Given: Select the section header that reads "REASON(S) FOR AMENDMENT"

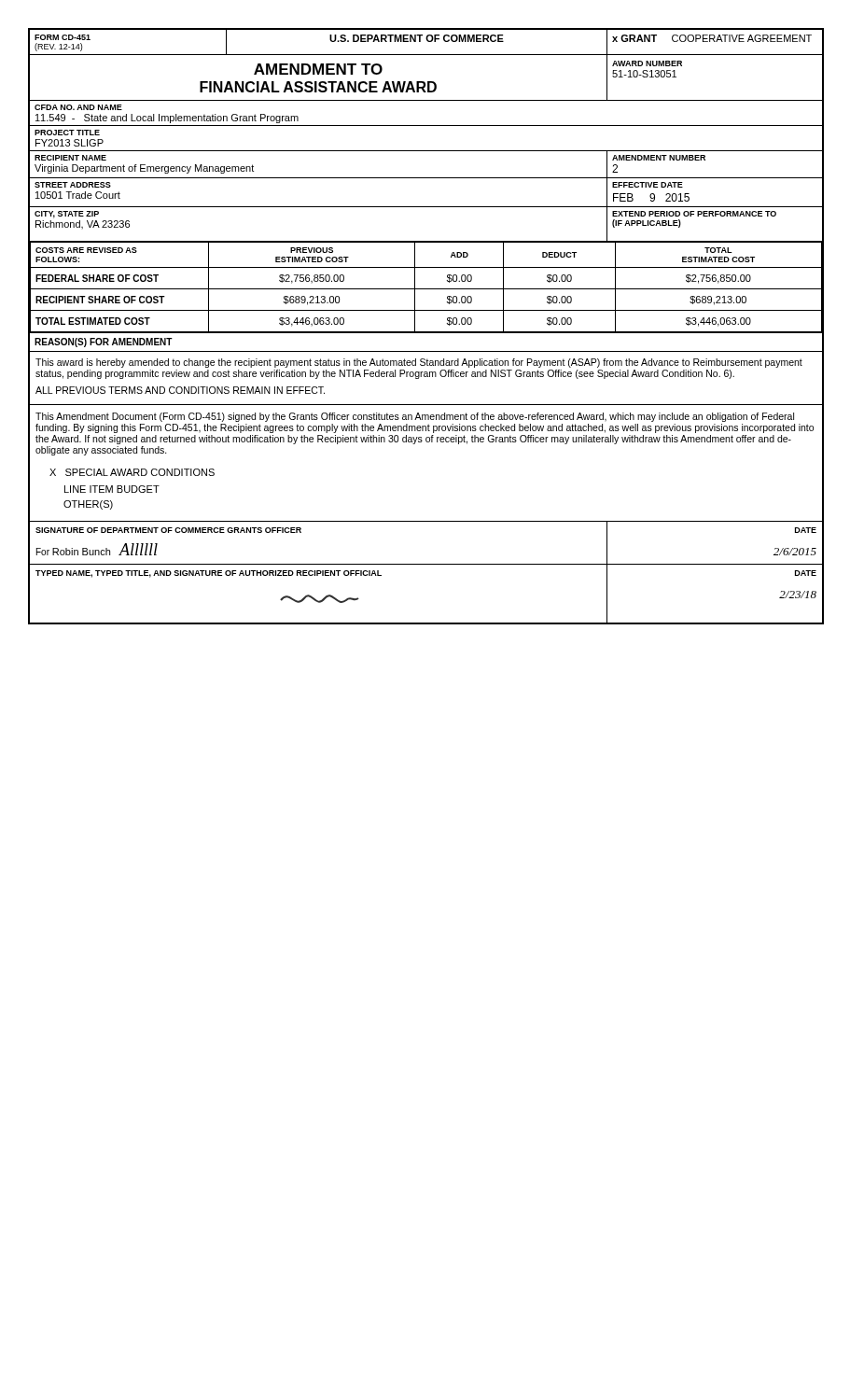Looking at the screenshot, I should 426,342.
